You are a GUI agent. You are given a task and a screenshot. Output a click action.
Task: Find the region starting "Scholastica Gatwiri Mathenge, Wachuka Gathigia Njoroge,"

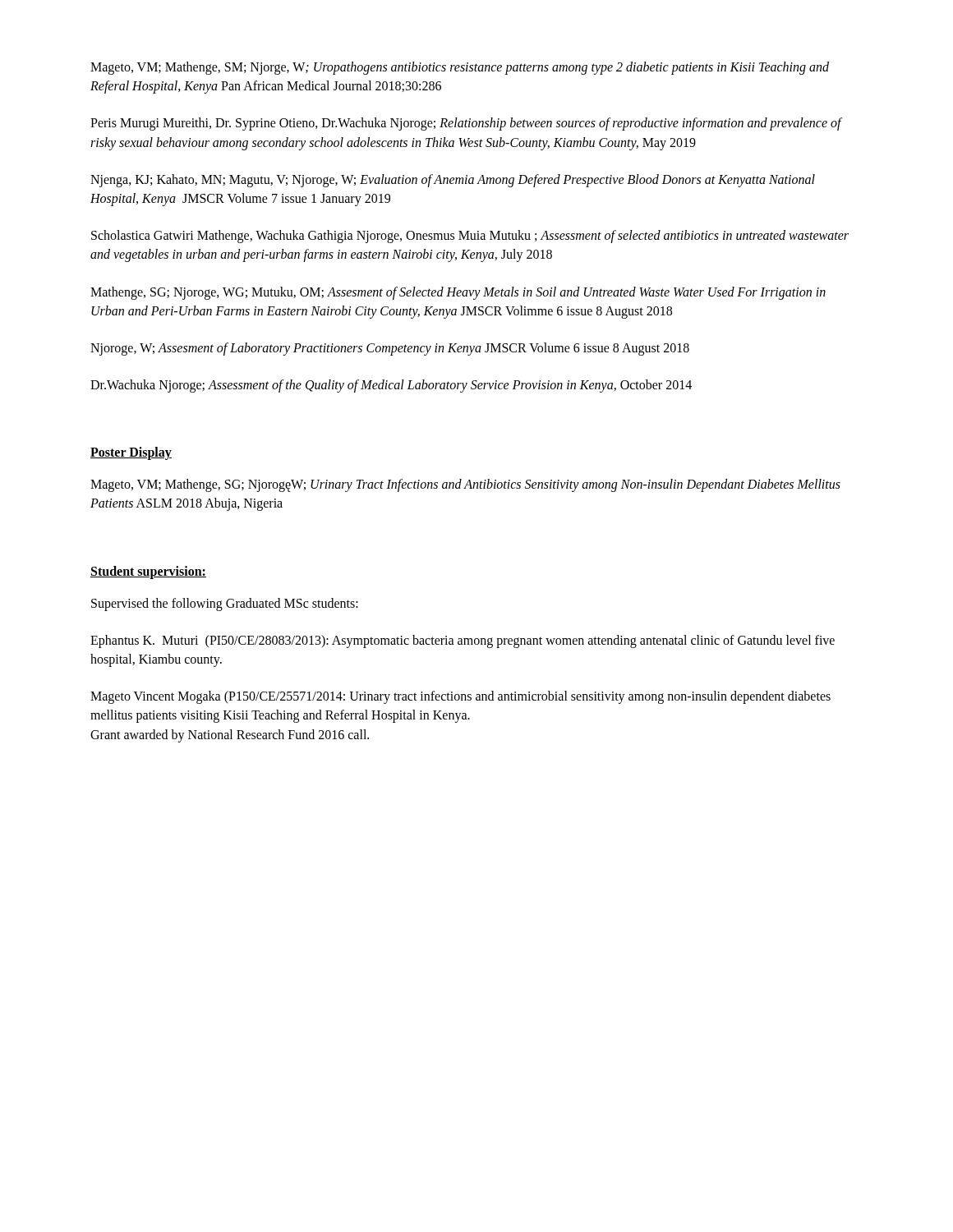[469, 245]
